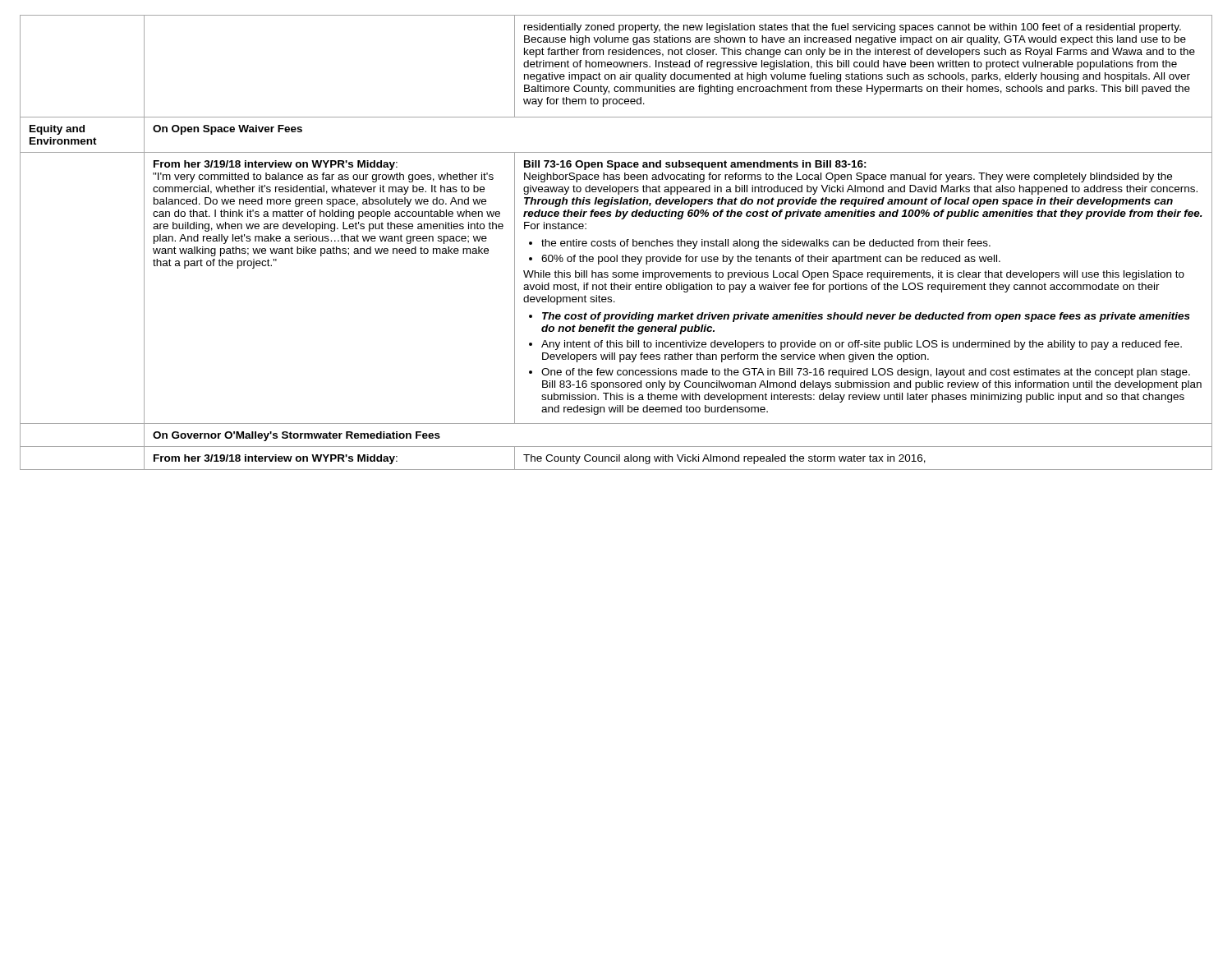Point to the passage starting "Any intent of this bill to incentivize developers"

point(862,350)
